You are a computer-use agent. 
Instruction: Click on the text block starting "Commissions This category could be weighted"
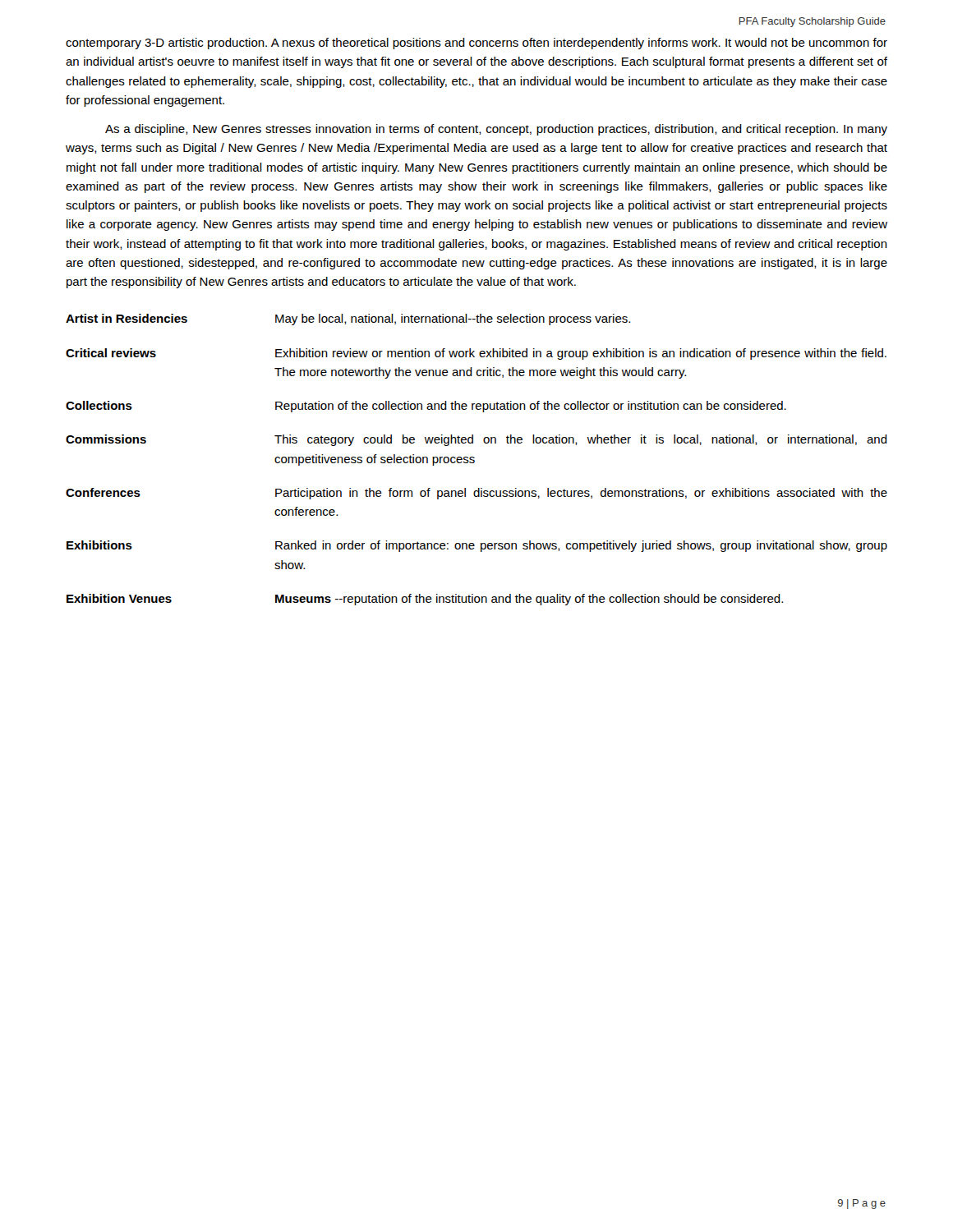pyautogui.click(x=476, y=449)
